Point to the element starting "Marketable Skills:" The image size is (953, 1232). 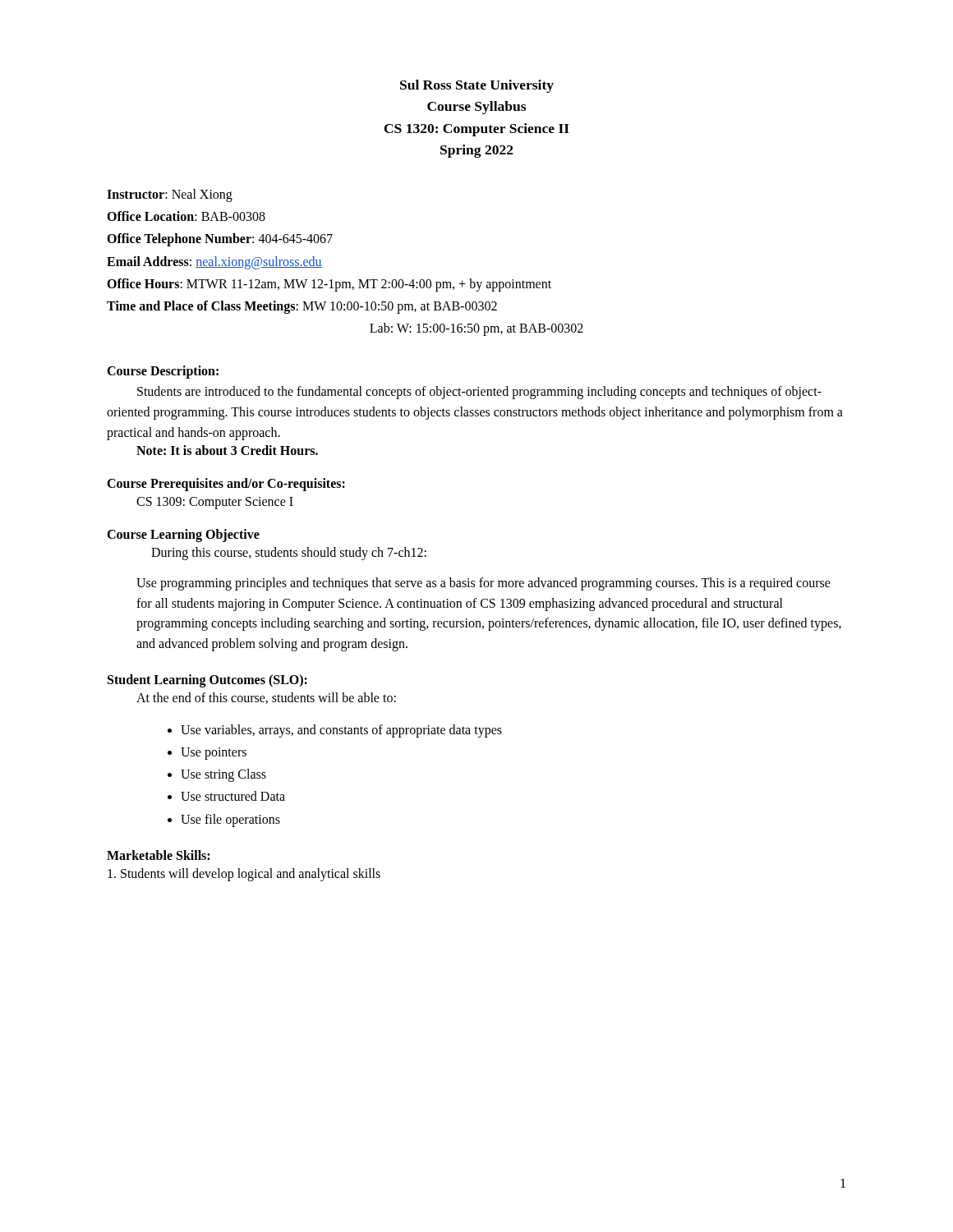(x=159, y=855)
